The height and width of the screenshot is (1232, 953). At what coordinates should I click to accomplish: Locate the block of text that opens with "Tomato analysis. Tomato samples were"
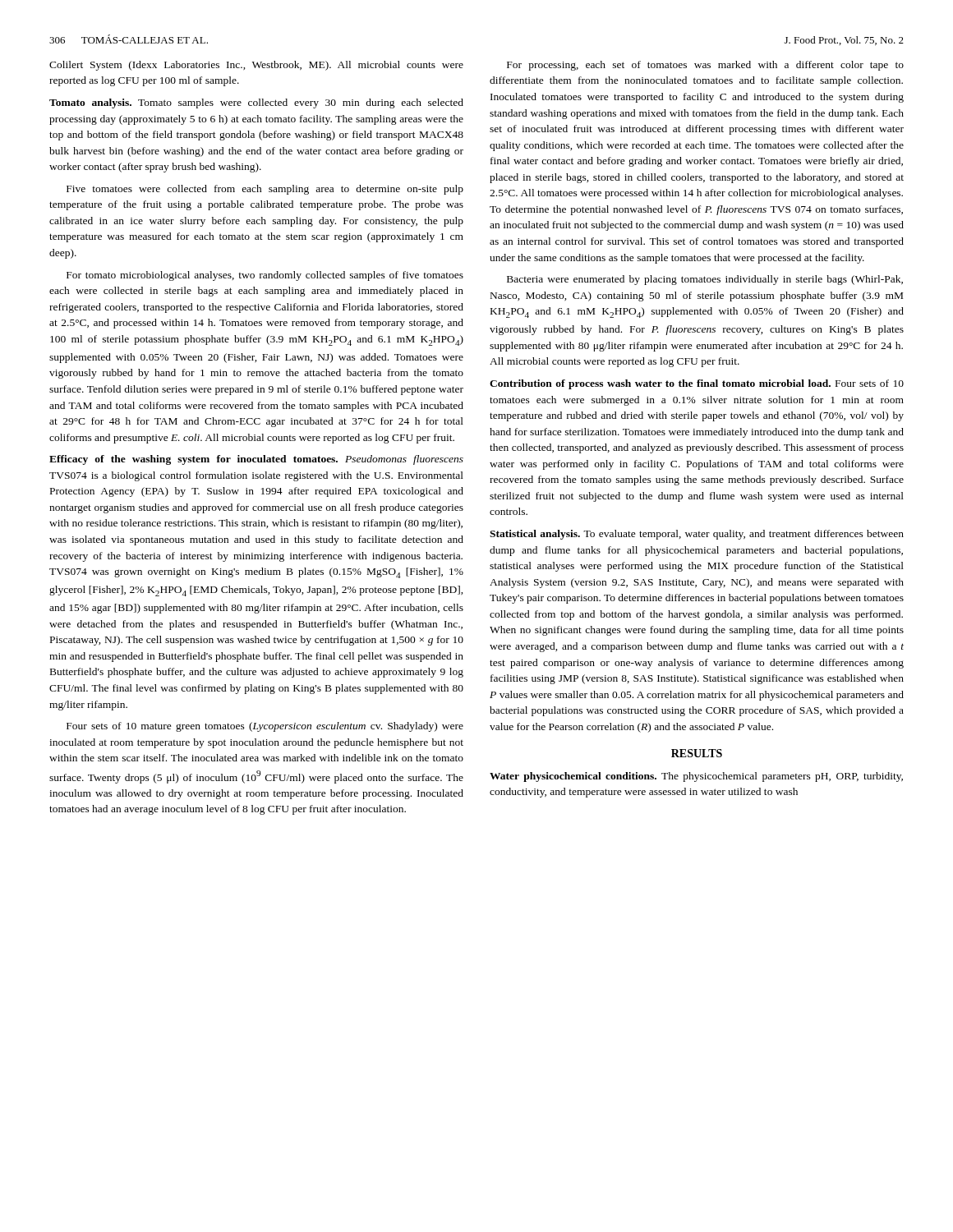[x=256, y=135]
